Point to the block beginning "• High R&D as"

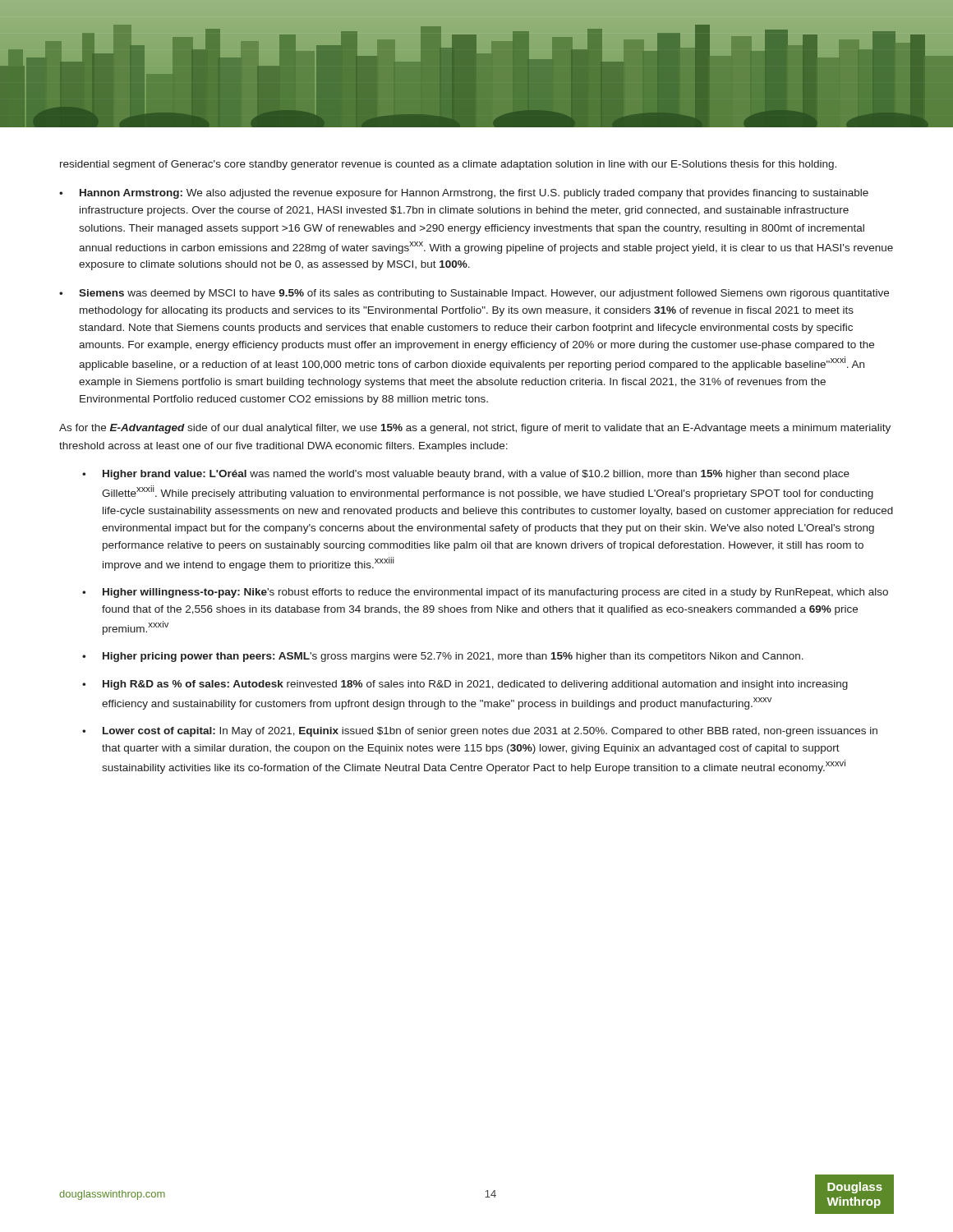pyautogui.click(x=488, y=694)
